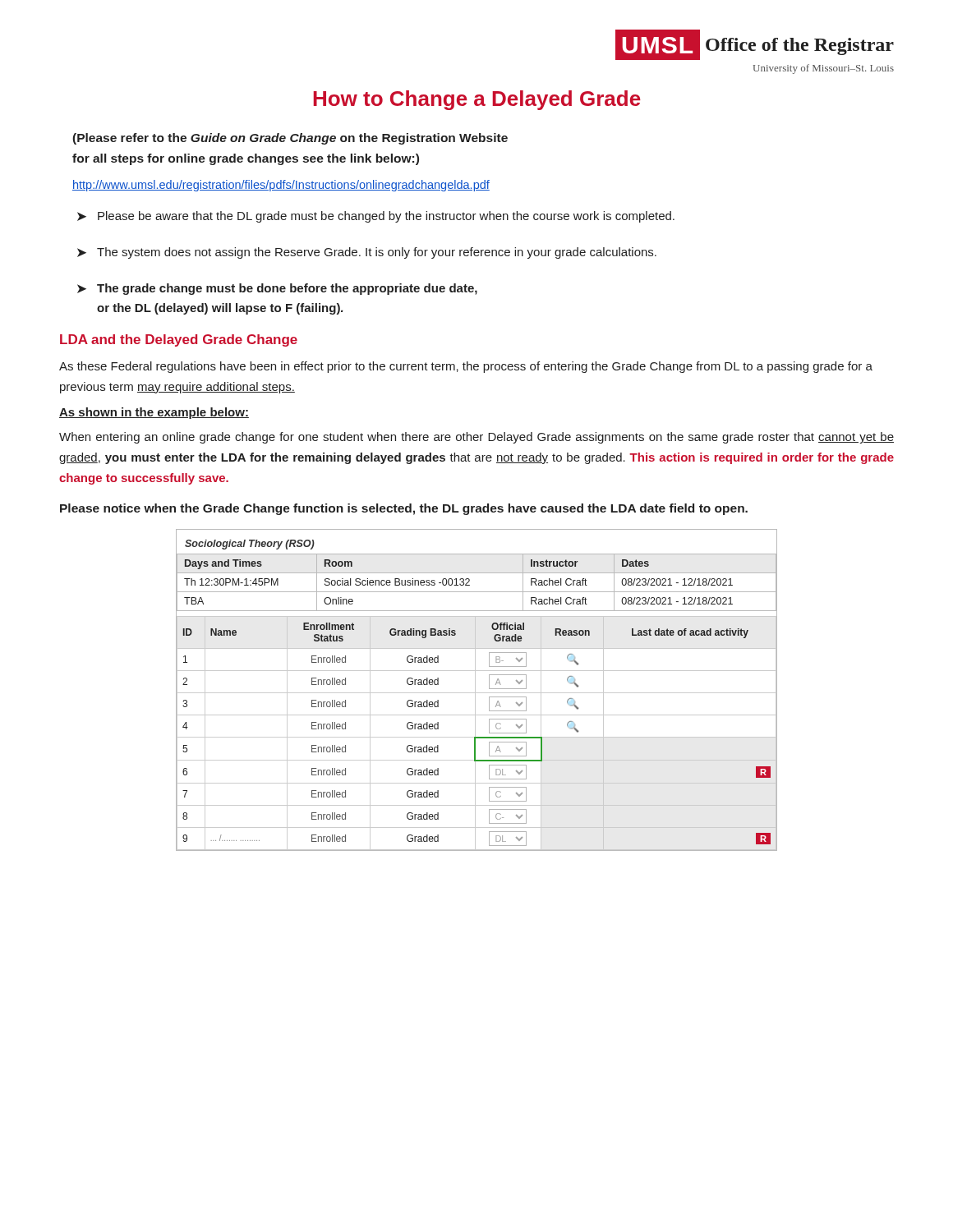Click on the text starting "LDA and the Delayed Grade"

coord(178,339)
